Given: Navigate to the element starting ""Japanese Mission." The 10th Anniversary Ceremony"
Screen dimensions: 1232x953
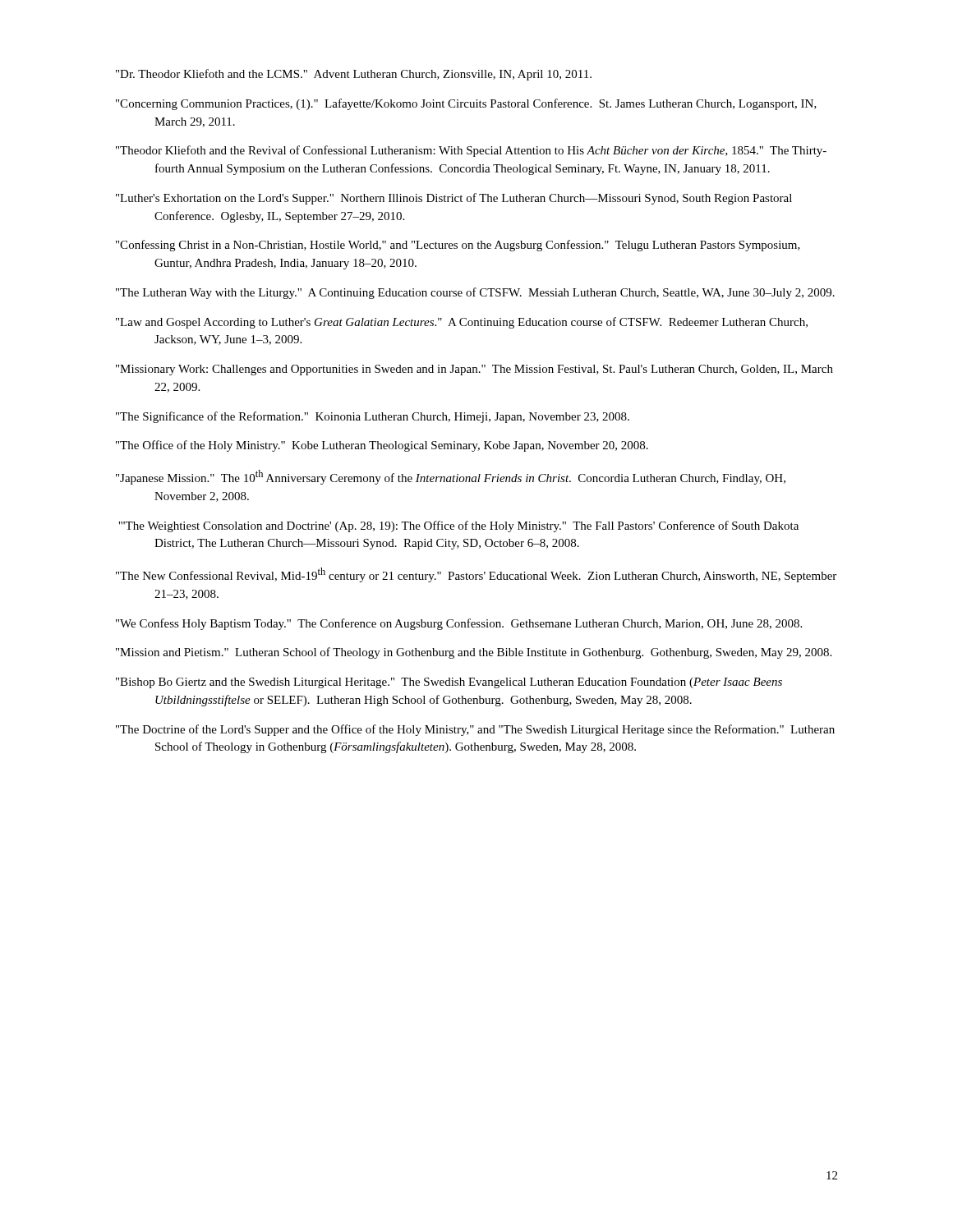Looking at the screenshot, I should [x=451, y=485].
